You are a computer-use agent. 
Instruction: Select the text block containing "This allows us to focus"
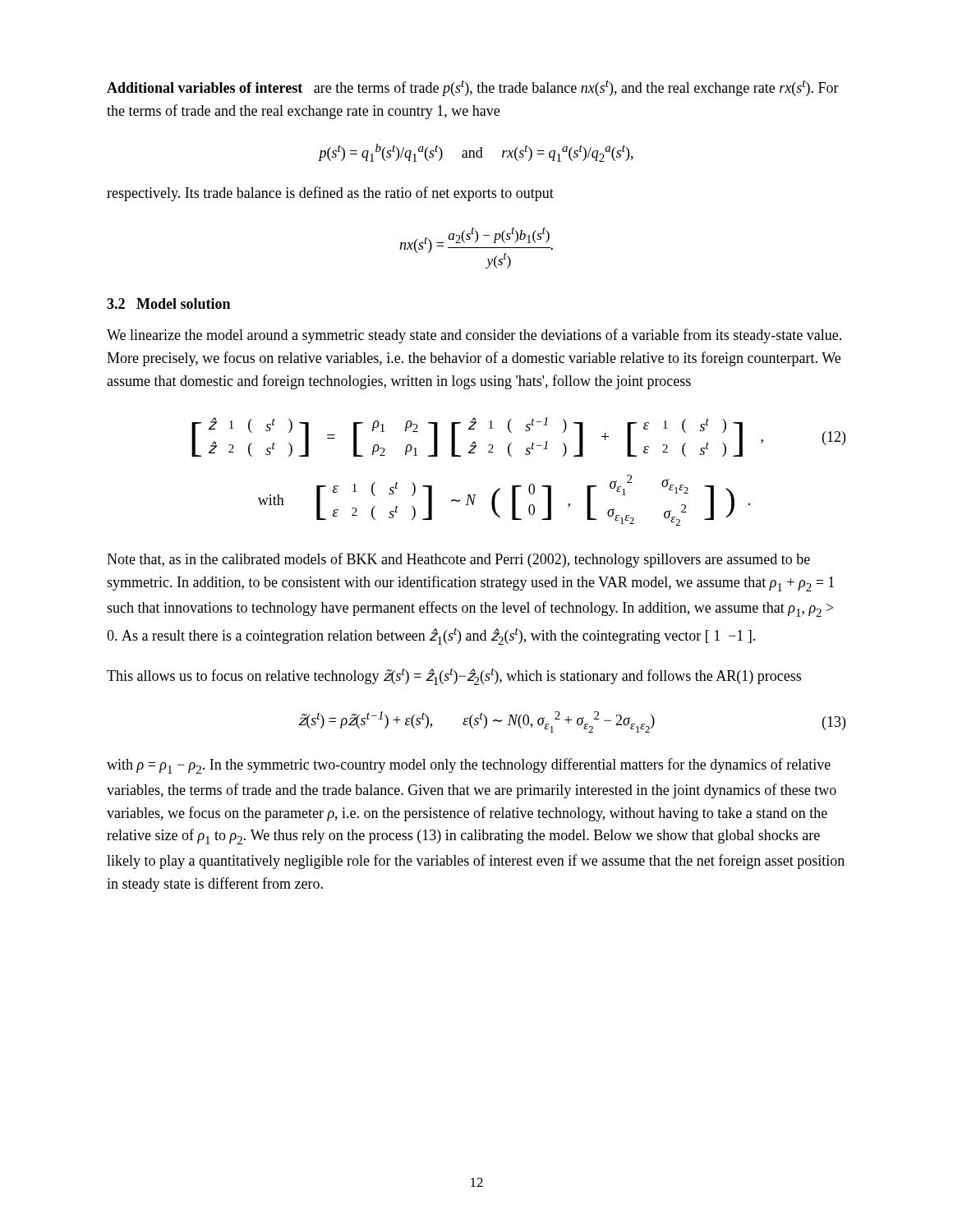click(x=454, y=676)
